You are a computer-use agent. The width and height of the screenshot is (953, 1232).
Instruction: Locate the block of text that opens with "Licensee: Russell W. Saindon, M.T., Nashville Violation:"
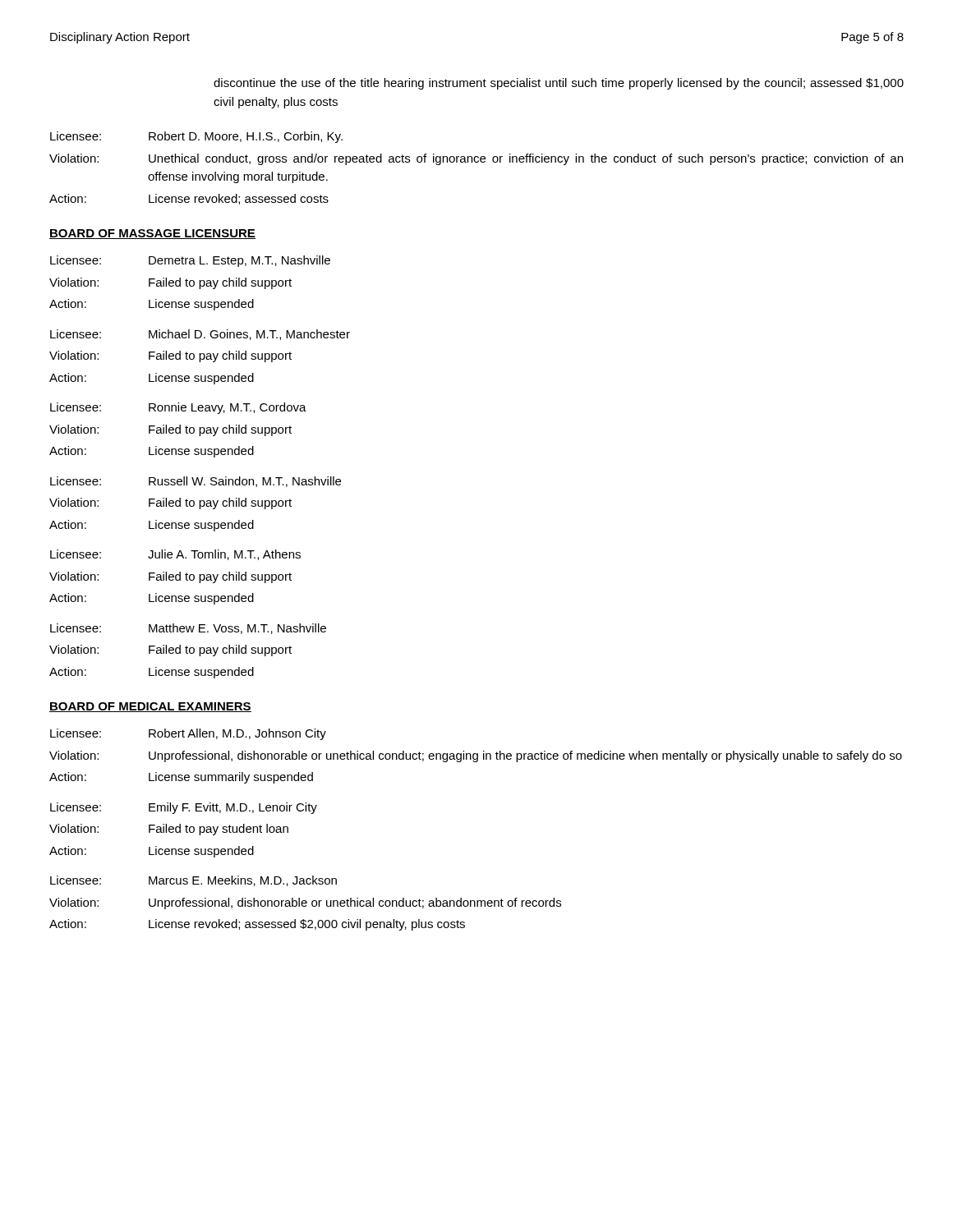click(x=196, y=482)
